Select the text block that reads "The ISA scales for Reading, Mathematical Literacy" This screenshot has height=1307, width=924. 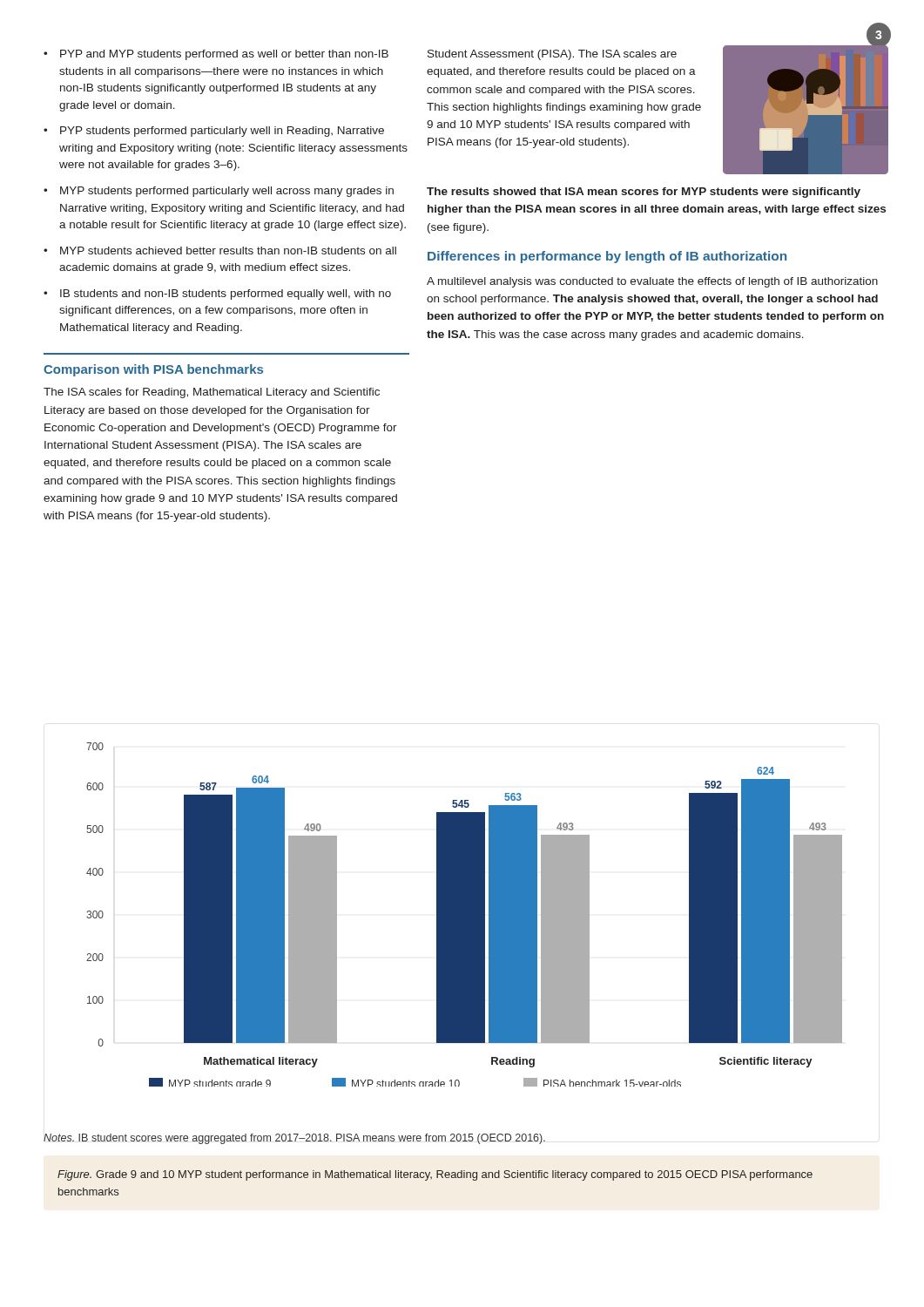point(221,454)
